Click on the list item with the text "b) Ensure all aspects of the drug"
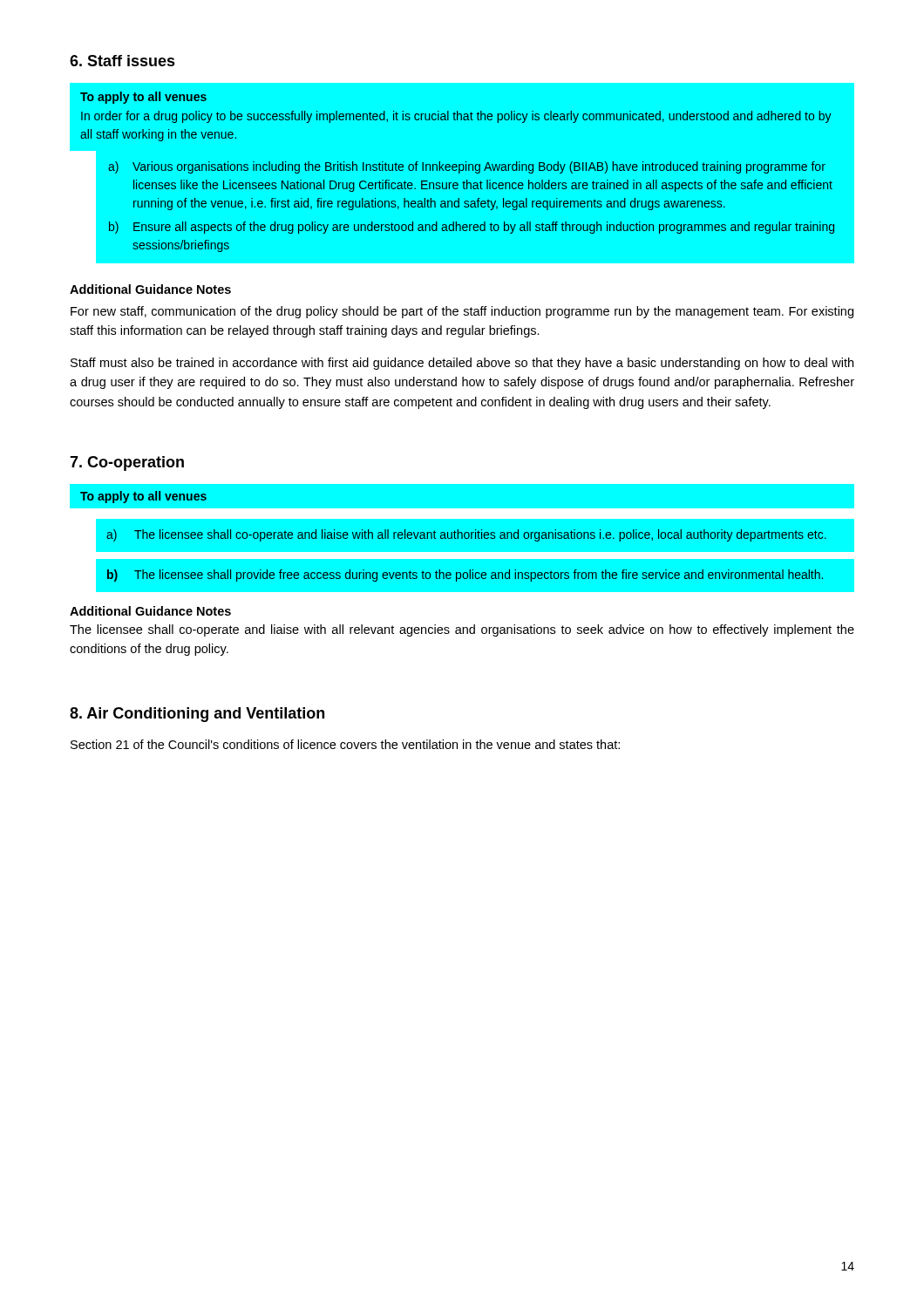Viewport: 924px width, 1308px height. coord(475,236)
